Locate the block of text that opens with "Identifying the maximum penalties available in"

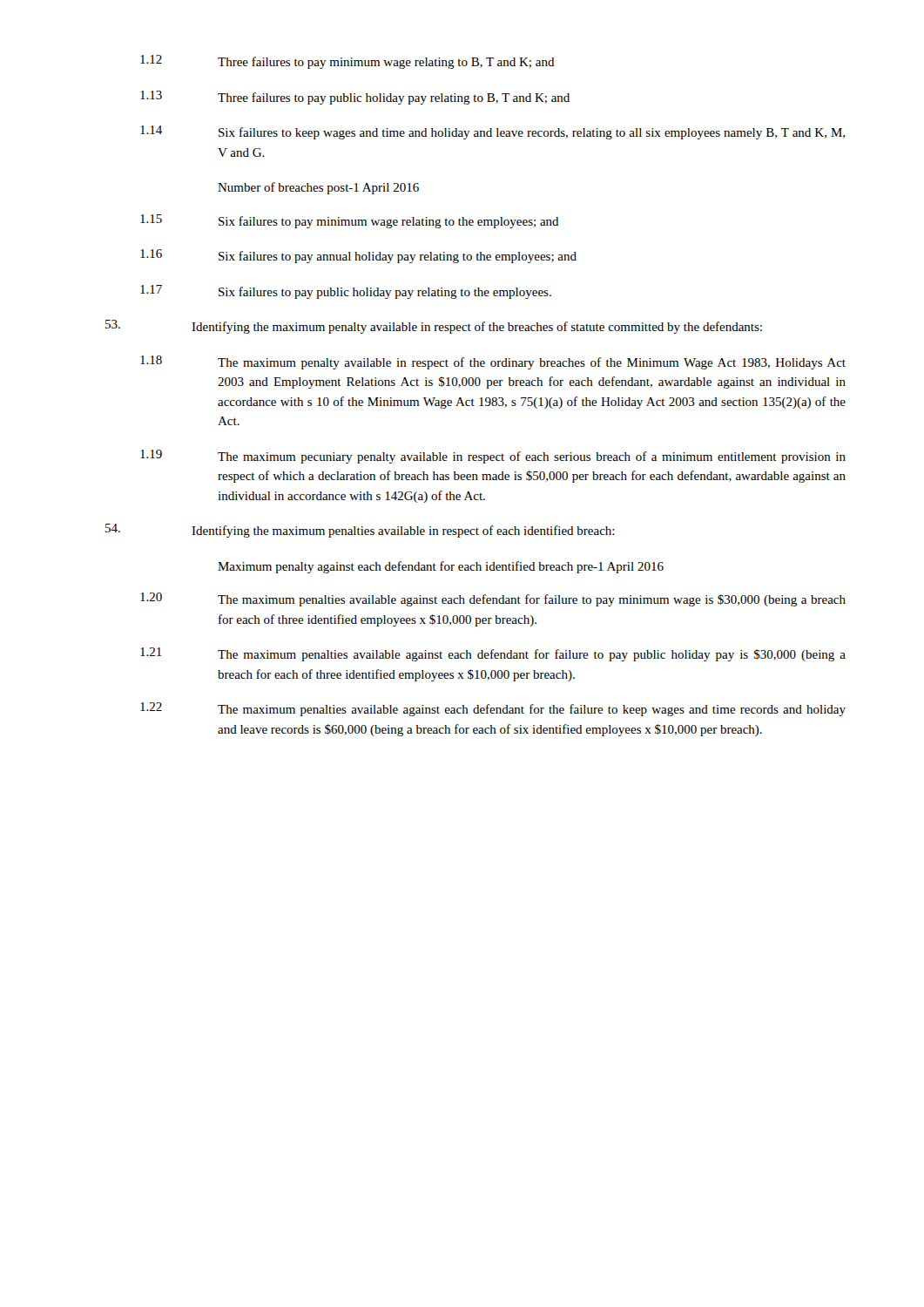pyautogui.click(x=475, y=531)
